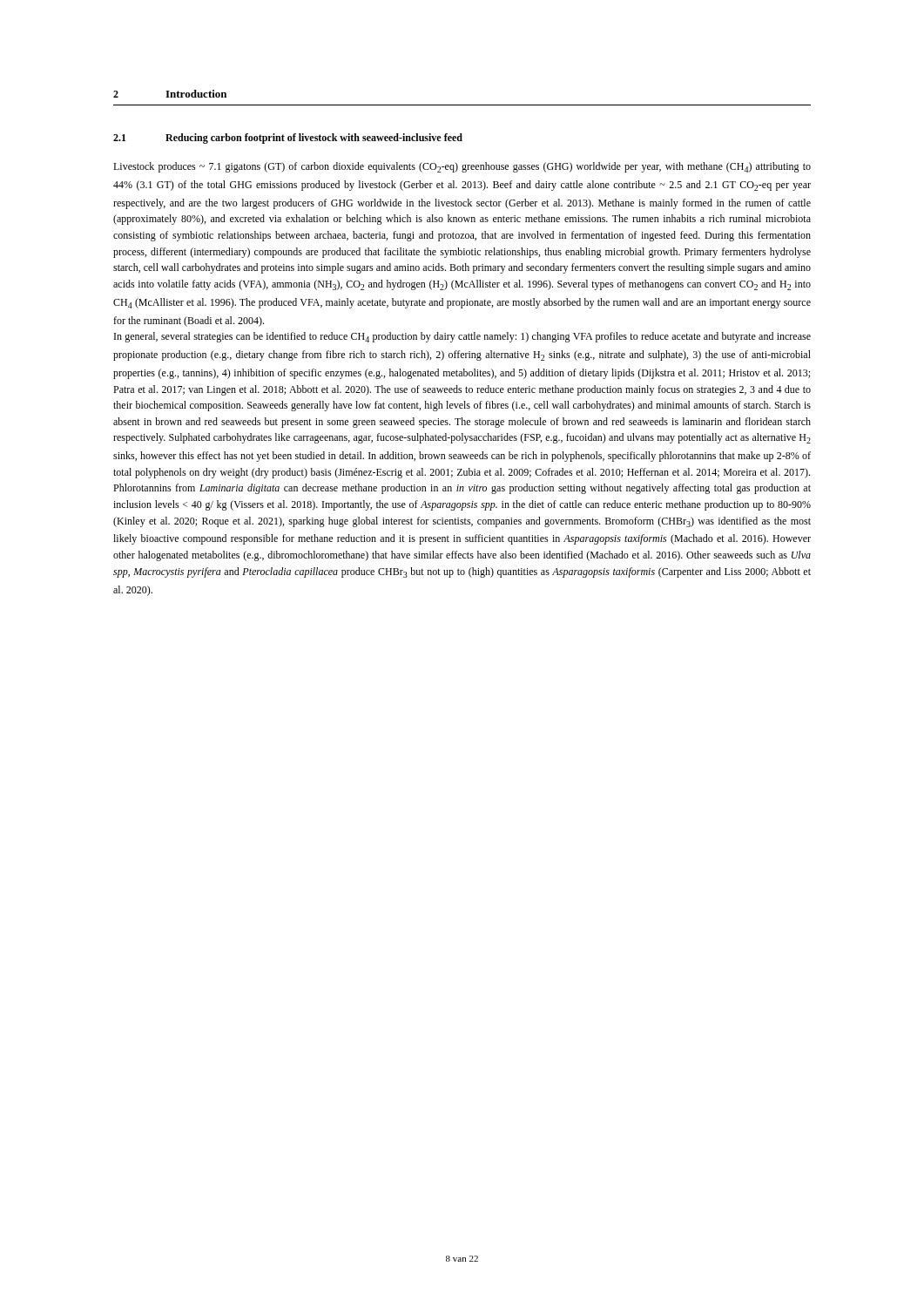Navigate to the text starting "Livestock produces ~ 7.1 gigatons (GT) of"
This screenshot has width=924, height=1307.
(x=462, y=243)
